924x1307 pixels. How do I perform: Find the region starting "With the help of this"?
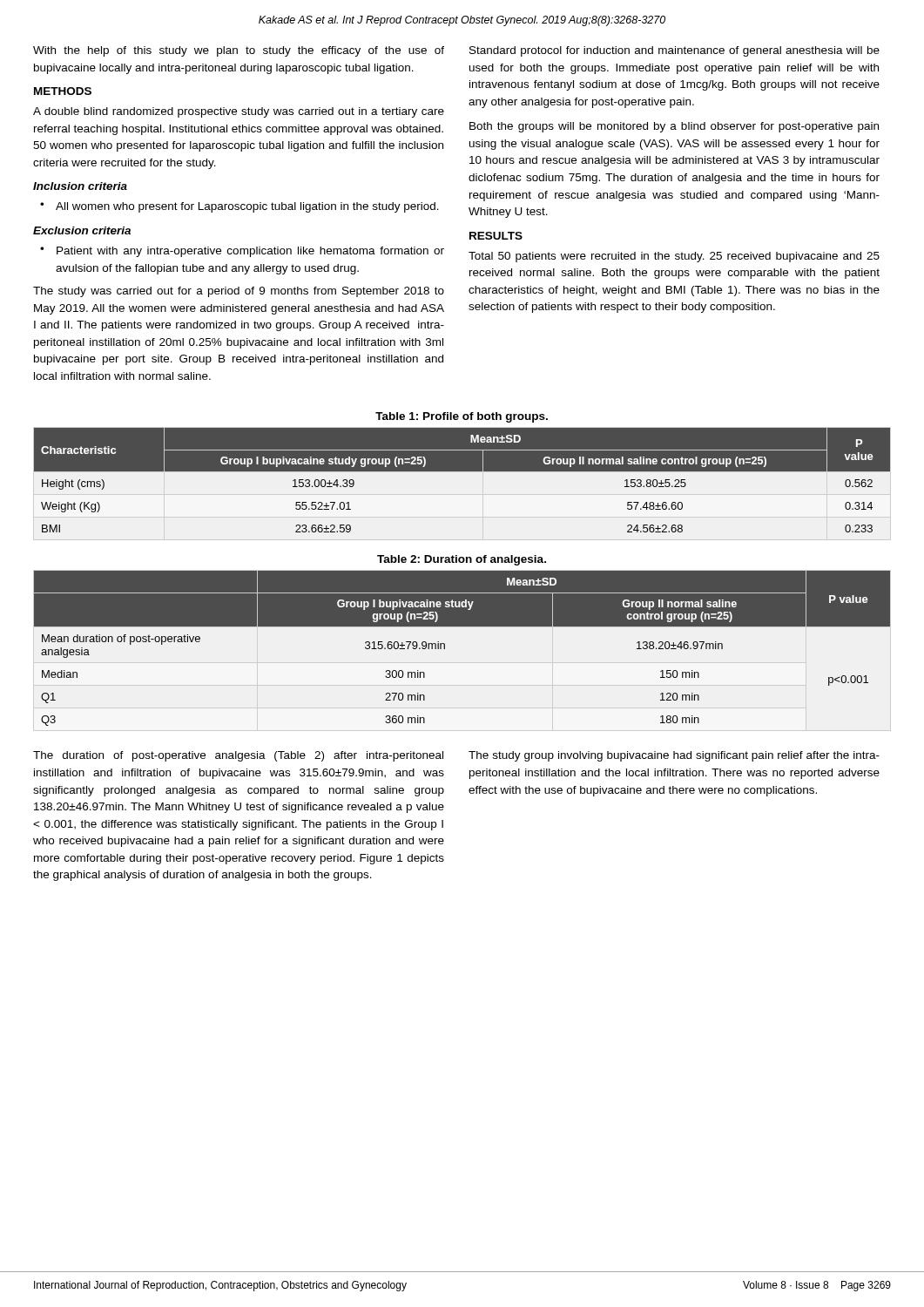[x=239, y=59]
